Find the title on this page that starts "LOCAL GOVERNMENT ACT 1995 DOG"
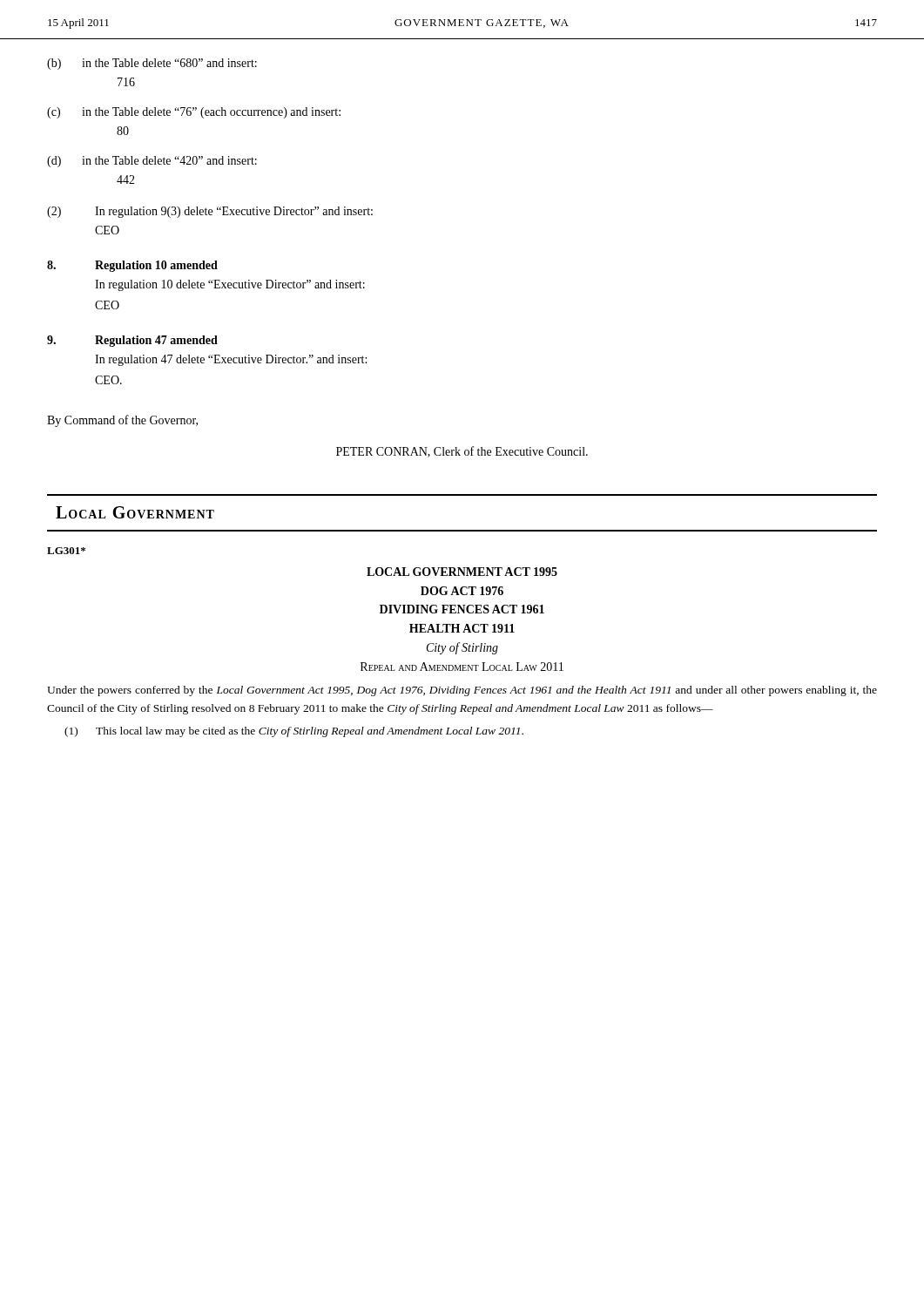 (x=462, y=610)
